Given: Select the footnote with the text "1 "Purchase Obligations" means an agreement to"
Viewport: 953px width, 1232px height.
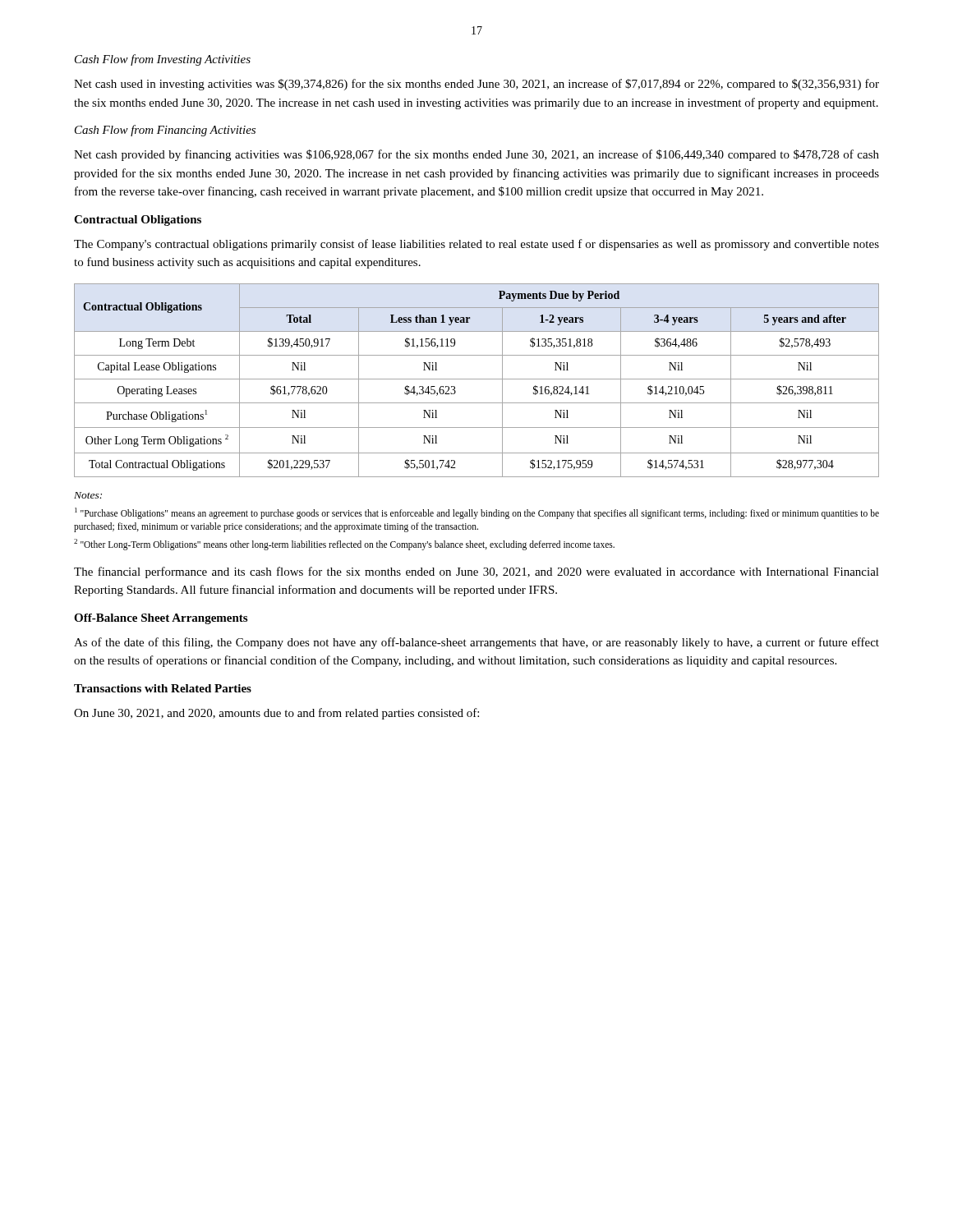Looking at the screenshot, I should tap(476, 518).
